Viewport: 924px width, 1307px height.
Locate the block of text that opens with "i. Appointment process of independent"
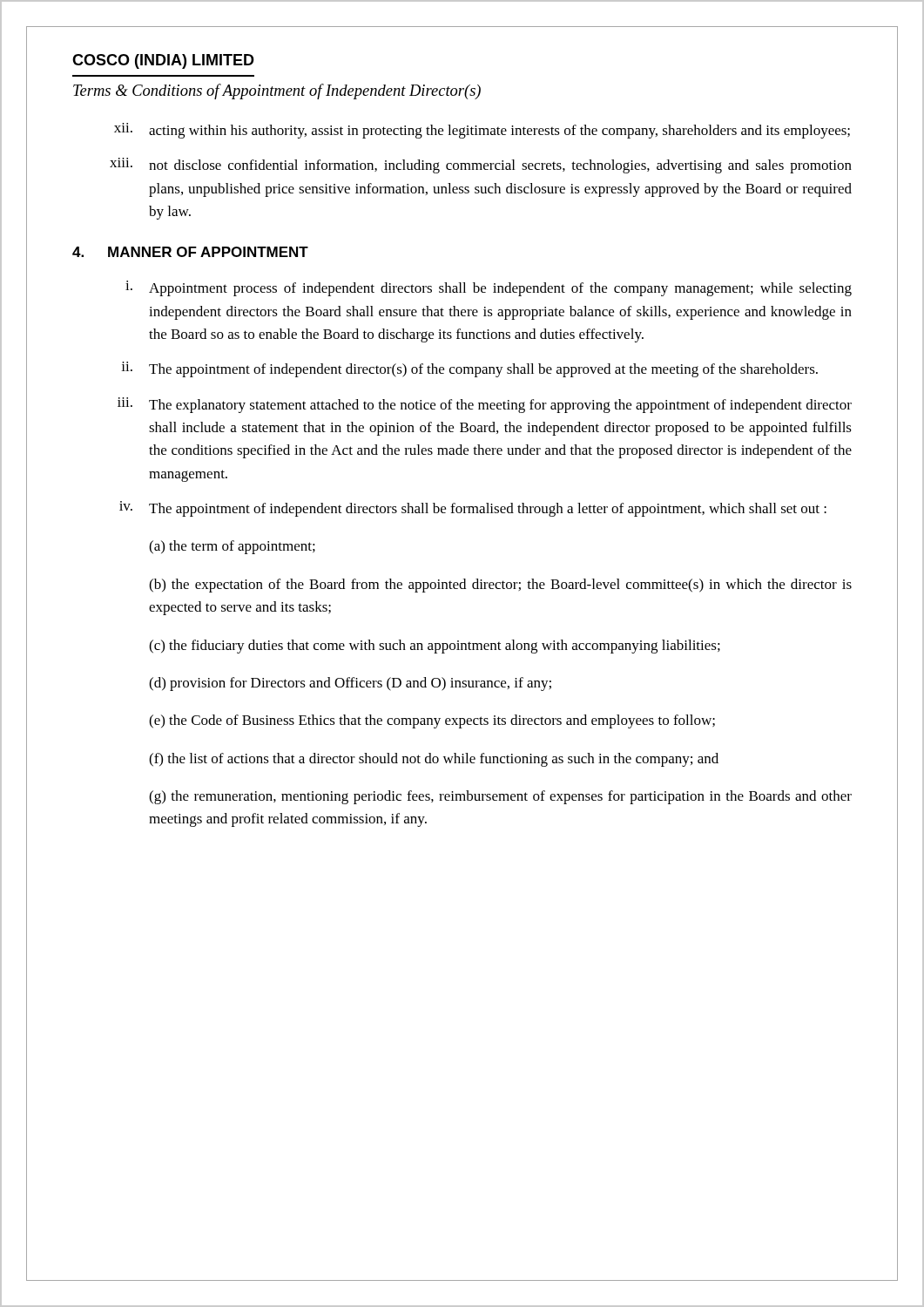click(x=462, y=312)
